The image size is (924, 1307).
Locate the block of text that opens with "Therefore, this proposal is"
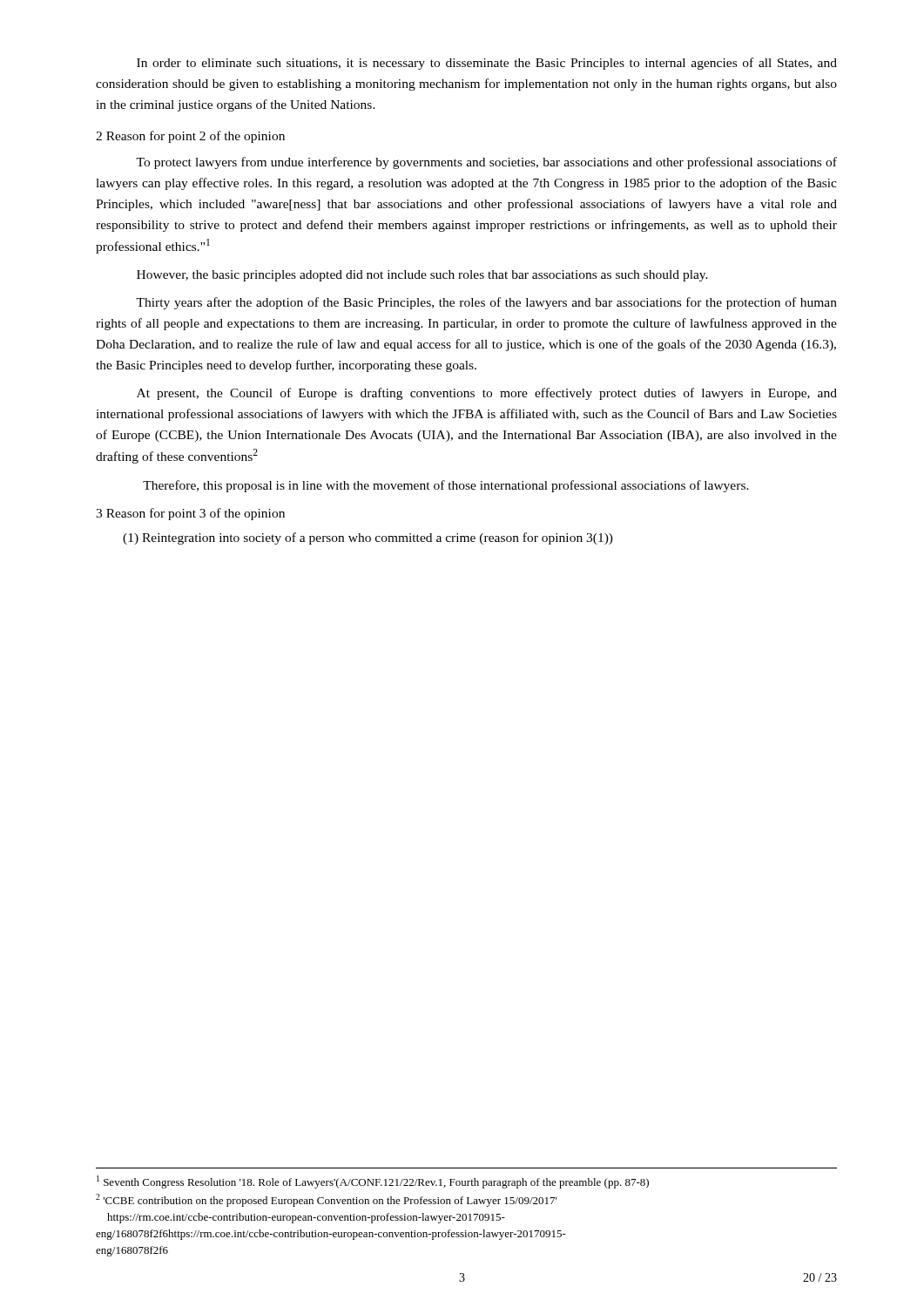[x=446, y=485]
